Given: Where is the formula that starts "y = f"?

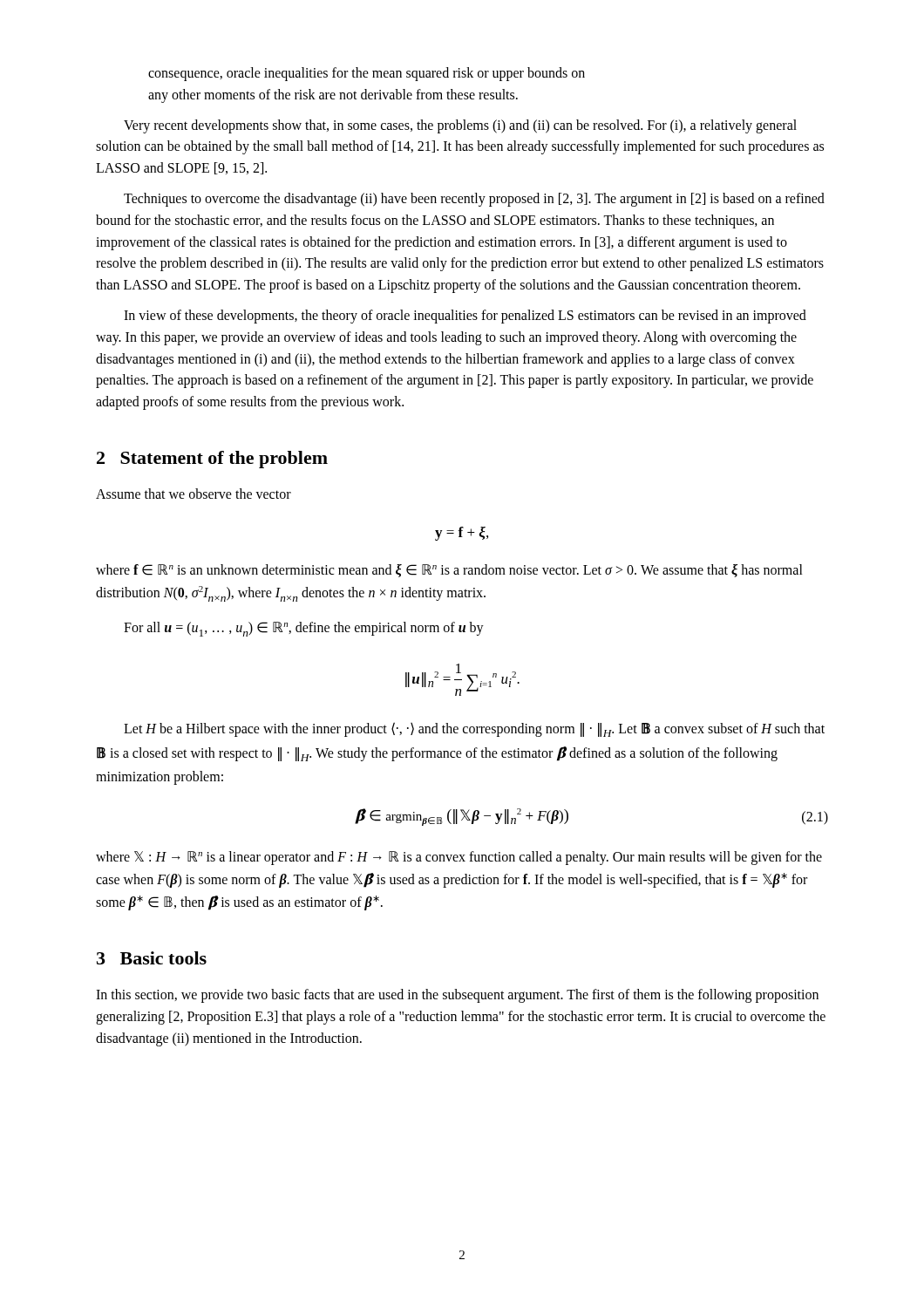Looking at the screenshot, I should [462, 532].
